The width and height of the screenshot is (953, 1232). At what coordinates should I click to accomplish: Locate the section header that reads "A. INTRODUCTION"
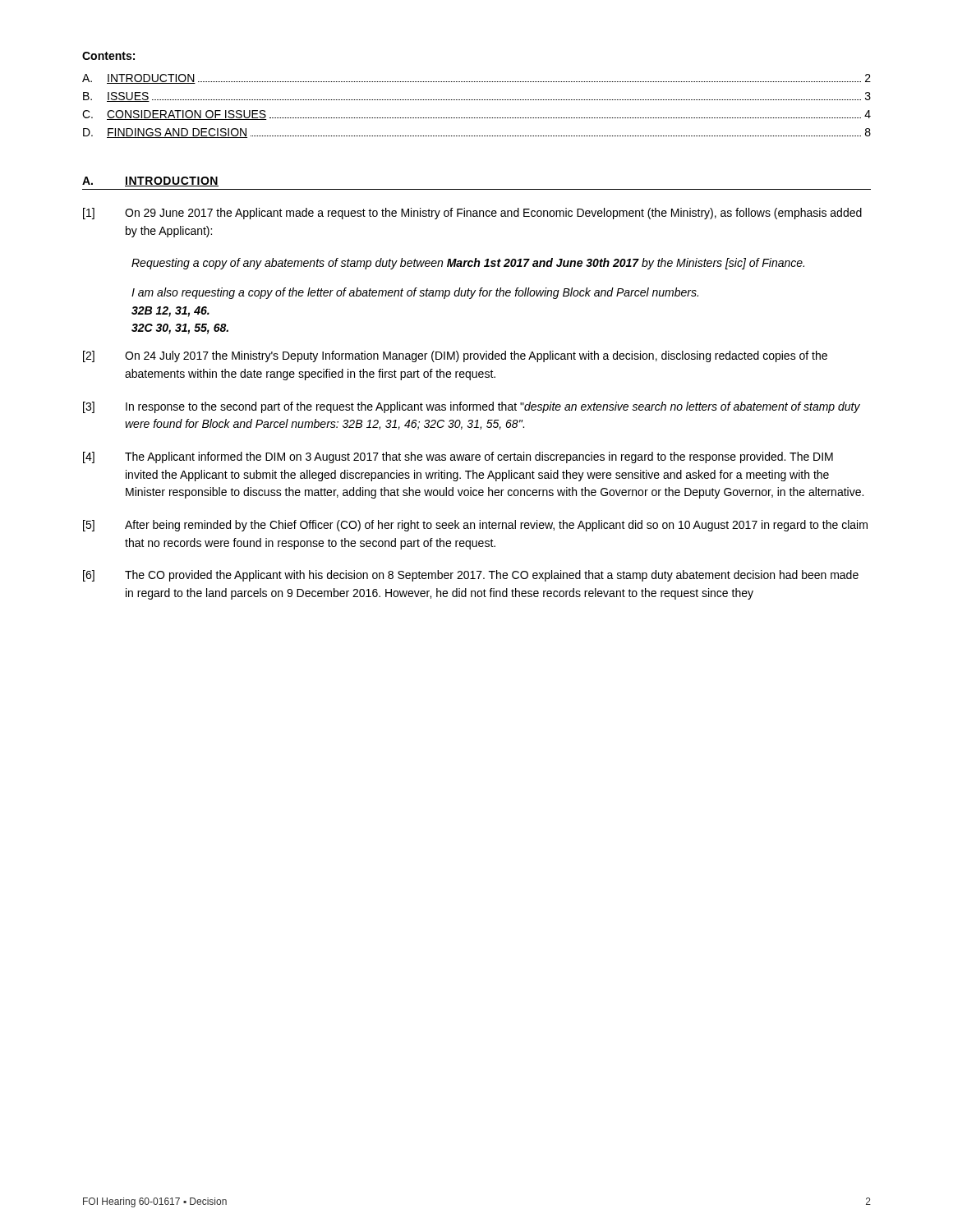point(476,182)
